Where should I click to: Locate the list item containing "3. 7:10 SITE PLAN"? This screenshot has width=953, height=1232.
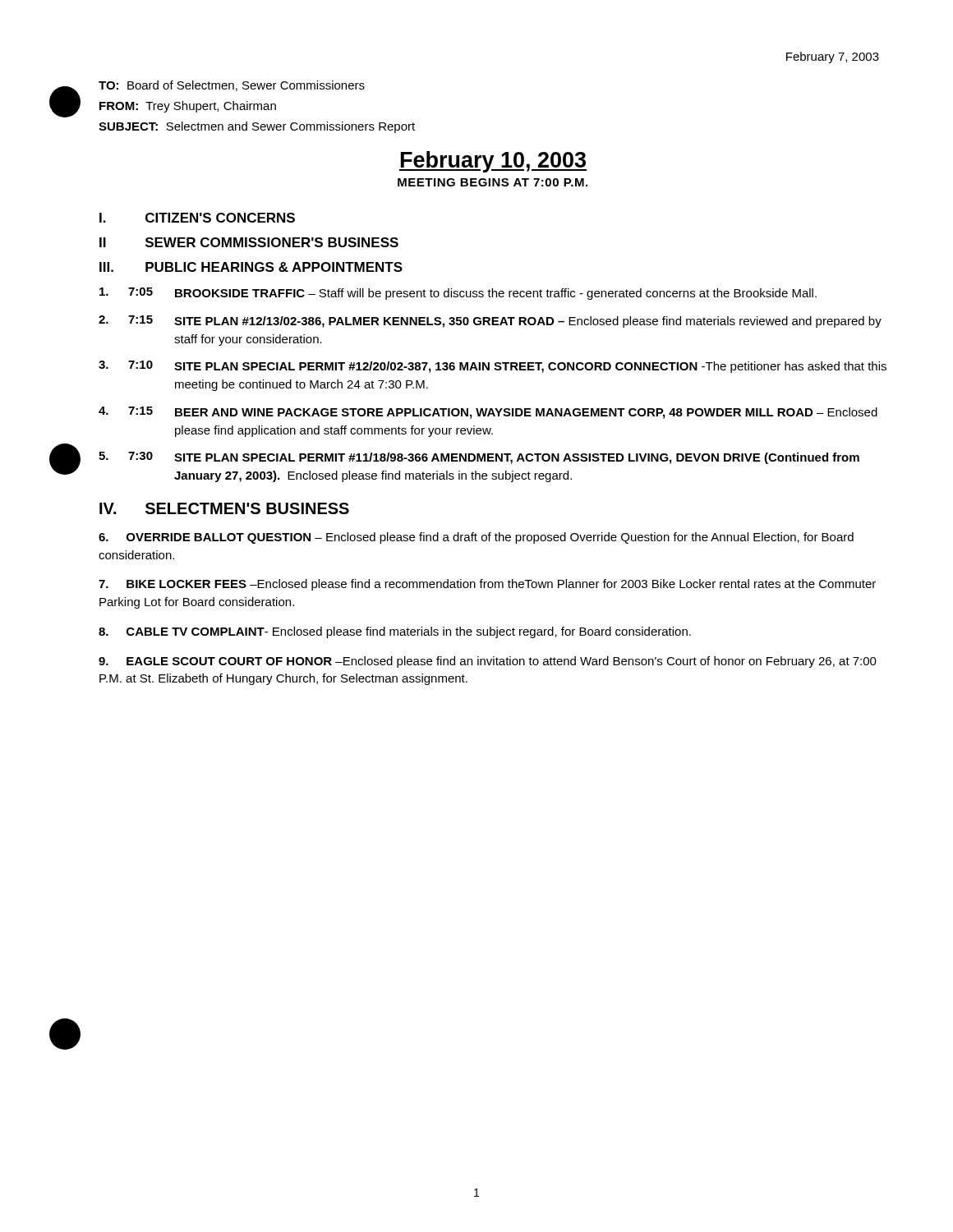tap(493, 375)
